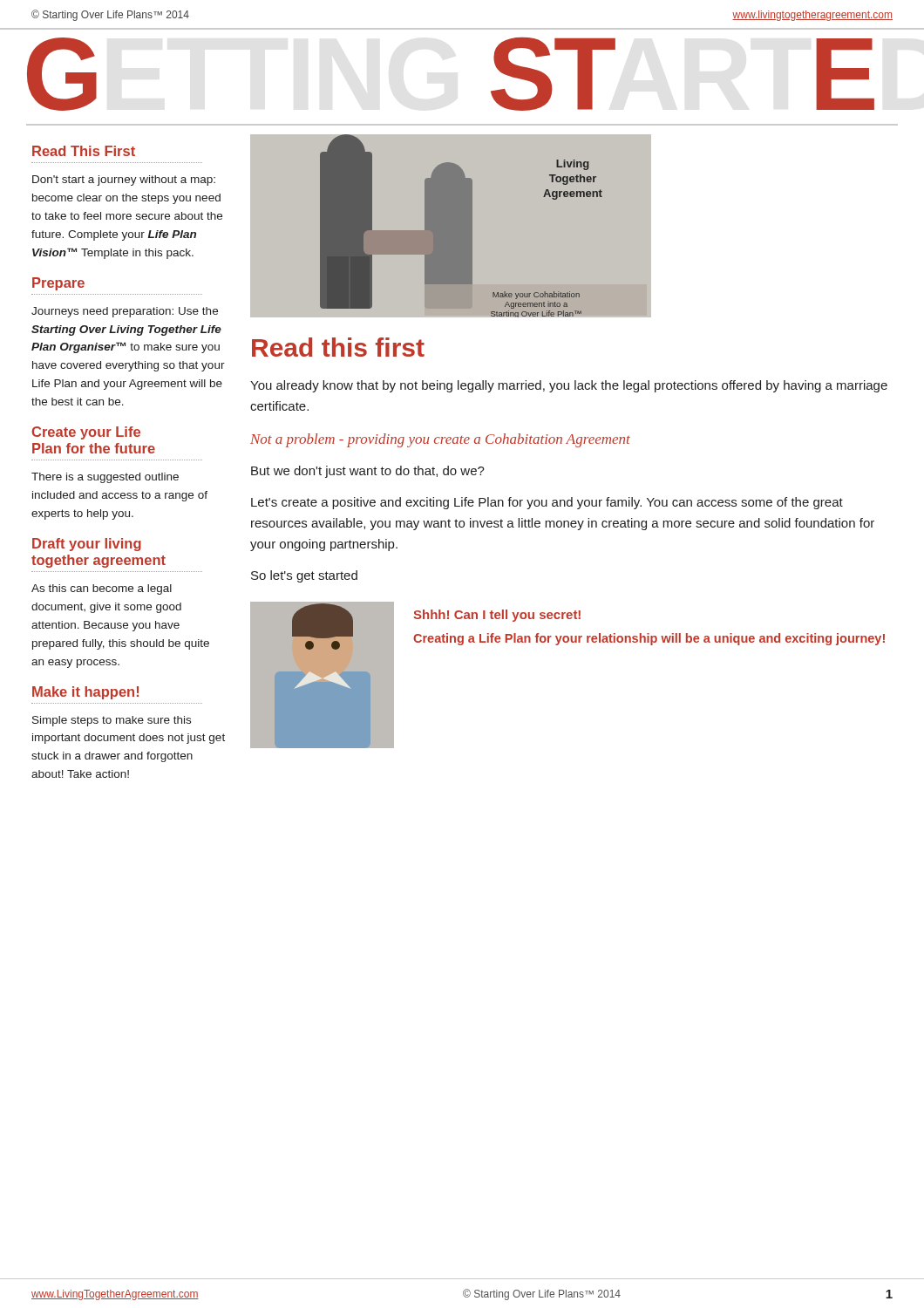Screen dimensions: 1308x924
Task: Where is the passage that starts "As this can"?
Action: coord(121,625)
